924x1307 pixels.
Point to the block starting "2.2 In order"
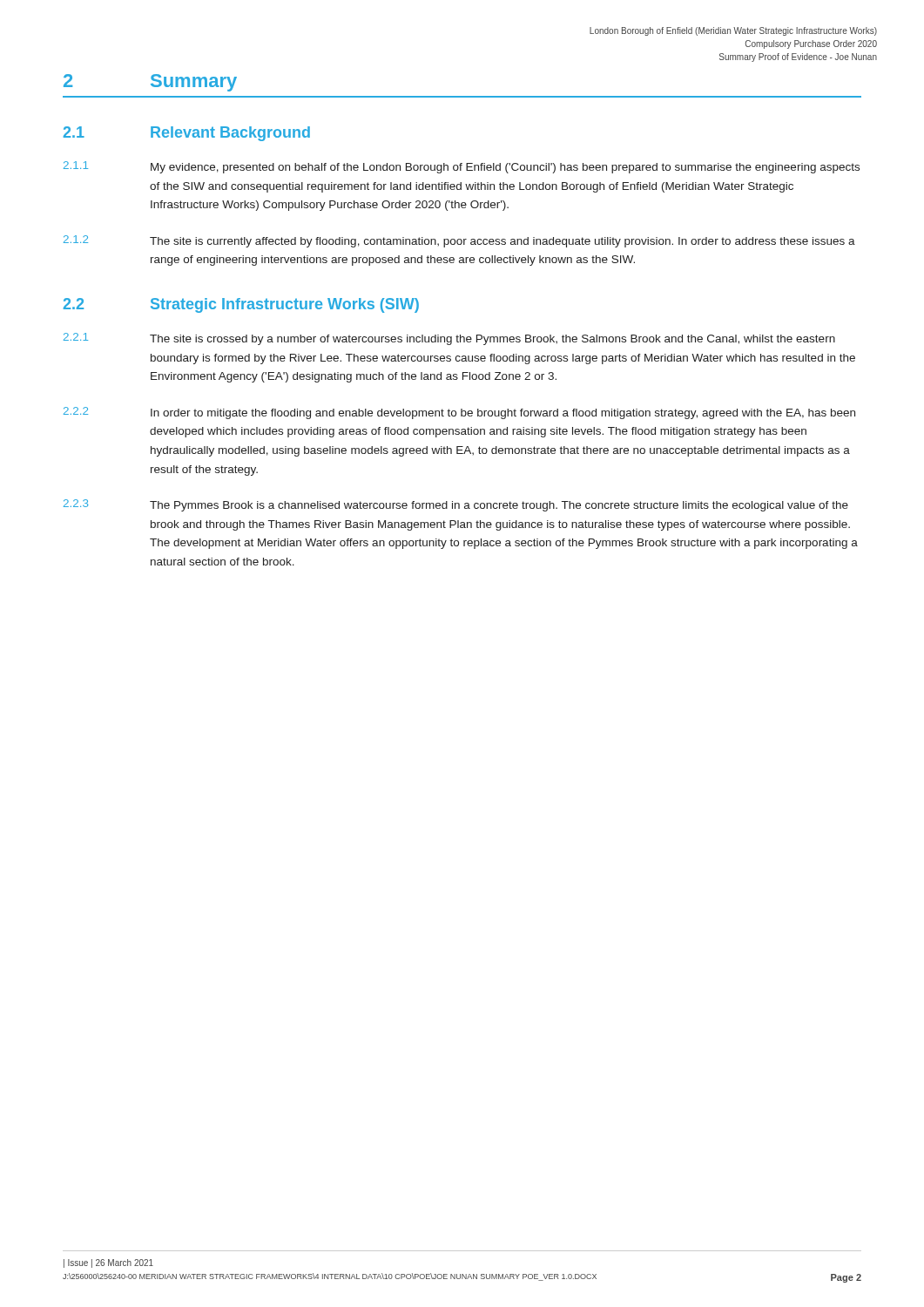462,441
